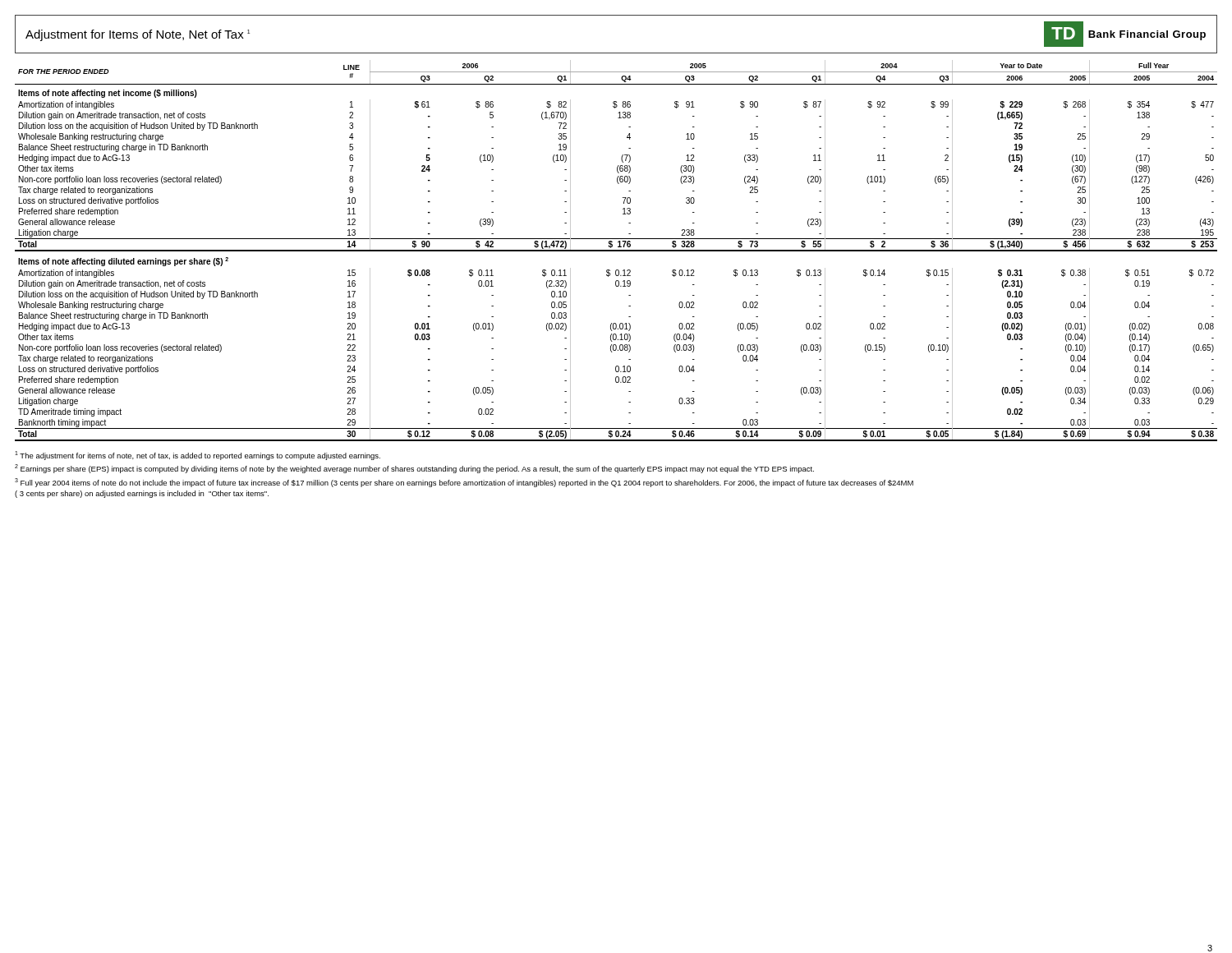Where is the title that starts "Adjustment for Items"?
Image resolution: width=1232 pixels, height=953 pixels.
(x=34, y=34)
